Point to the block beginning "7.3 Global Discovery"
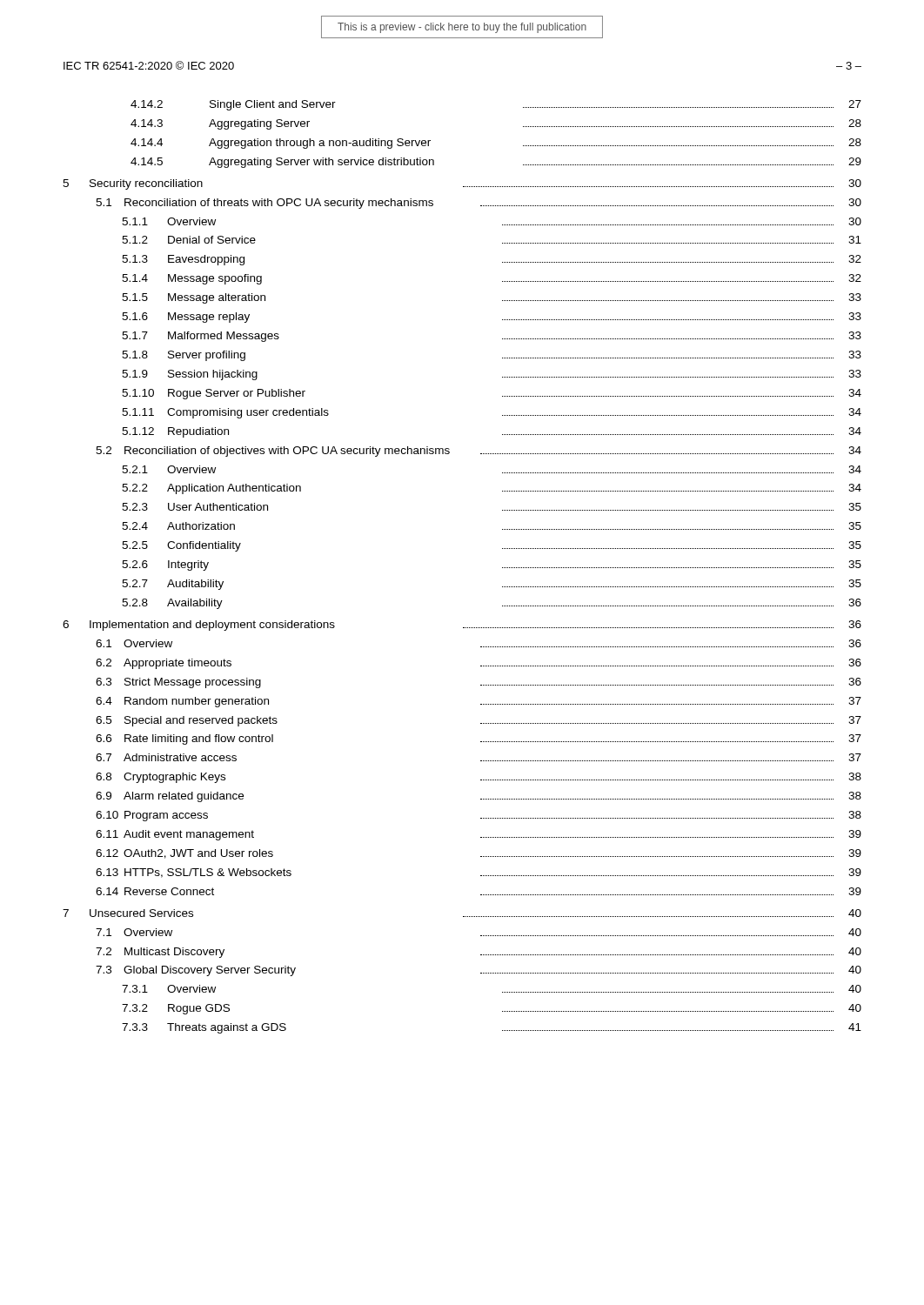The image size is (924, 1305). coord(479,971)
